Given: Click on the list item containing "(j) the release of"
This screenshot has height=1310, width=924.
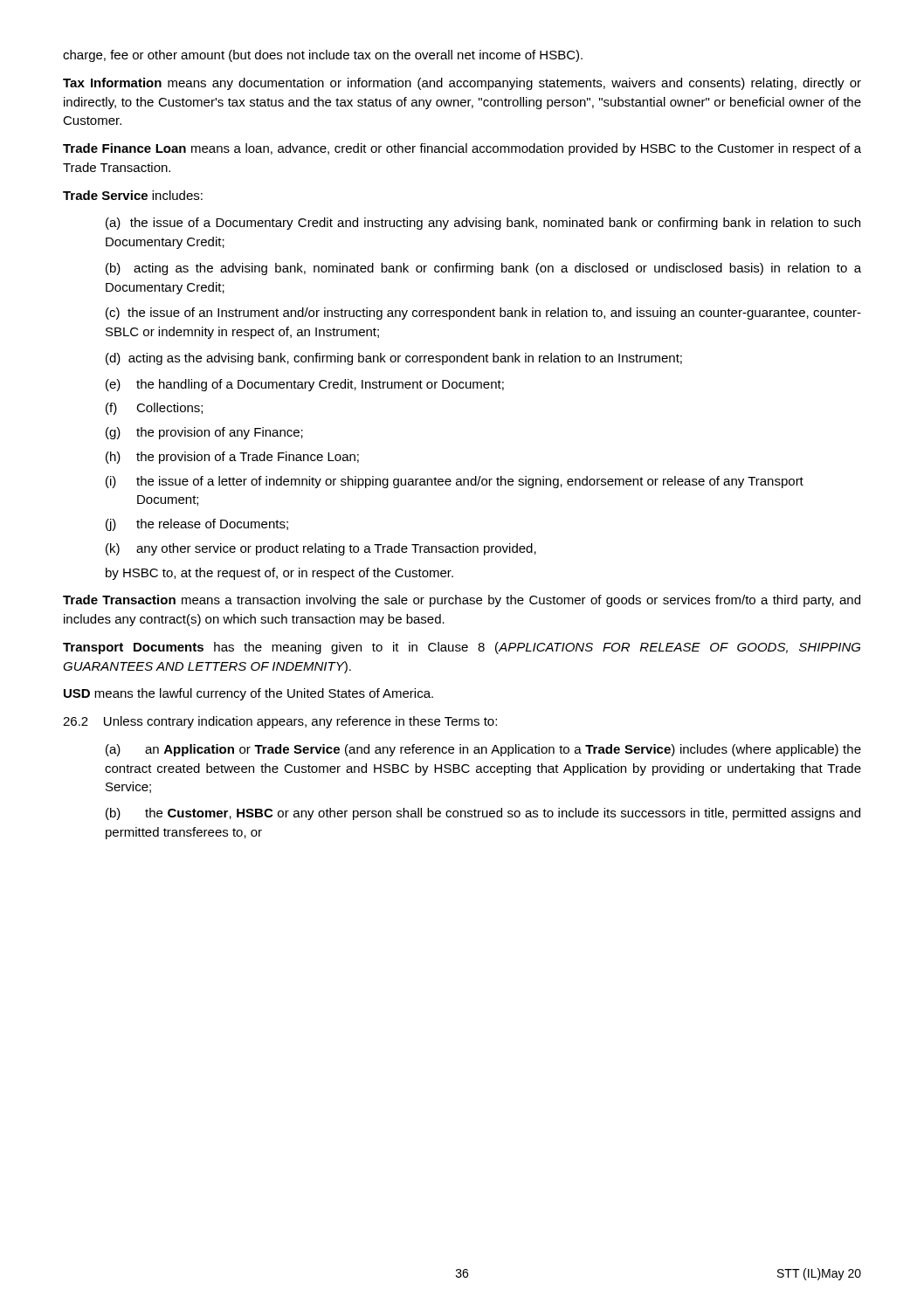Looking at the screenshot, I should (x=197, y=524).
